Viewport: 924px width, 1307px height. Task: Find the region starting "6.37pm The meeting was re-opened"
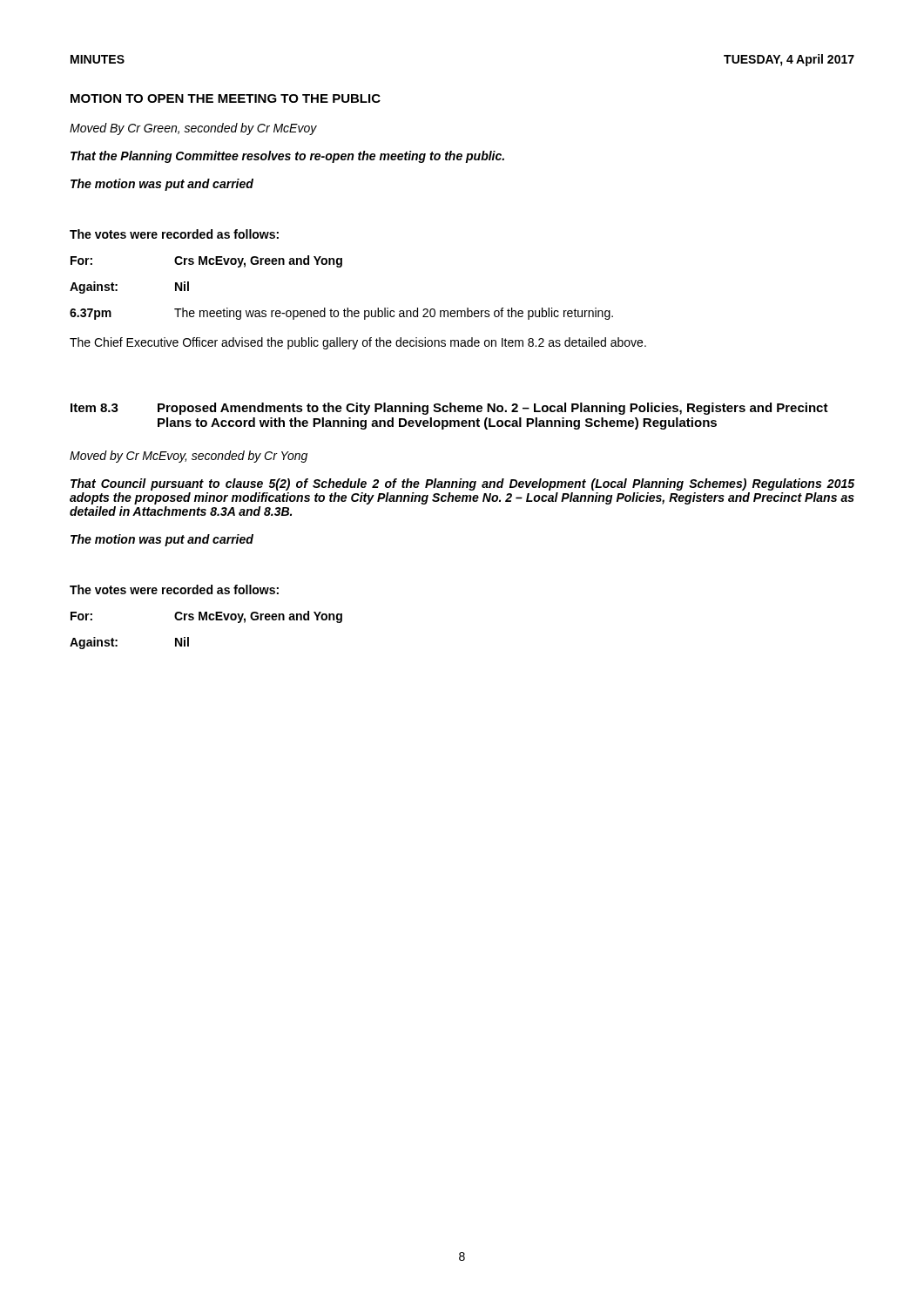pos(462,313)
